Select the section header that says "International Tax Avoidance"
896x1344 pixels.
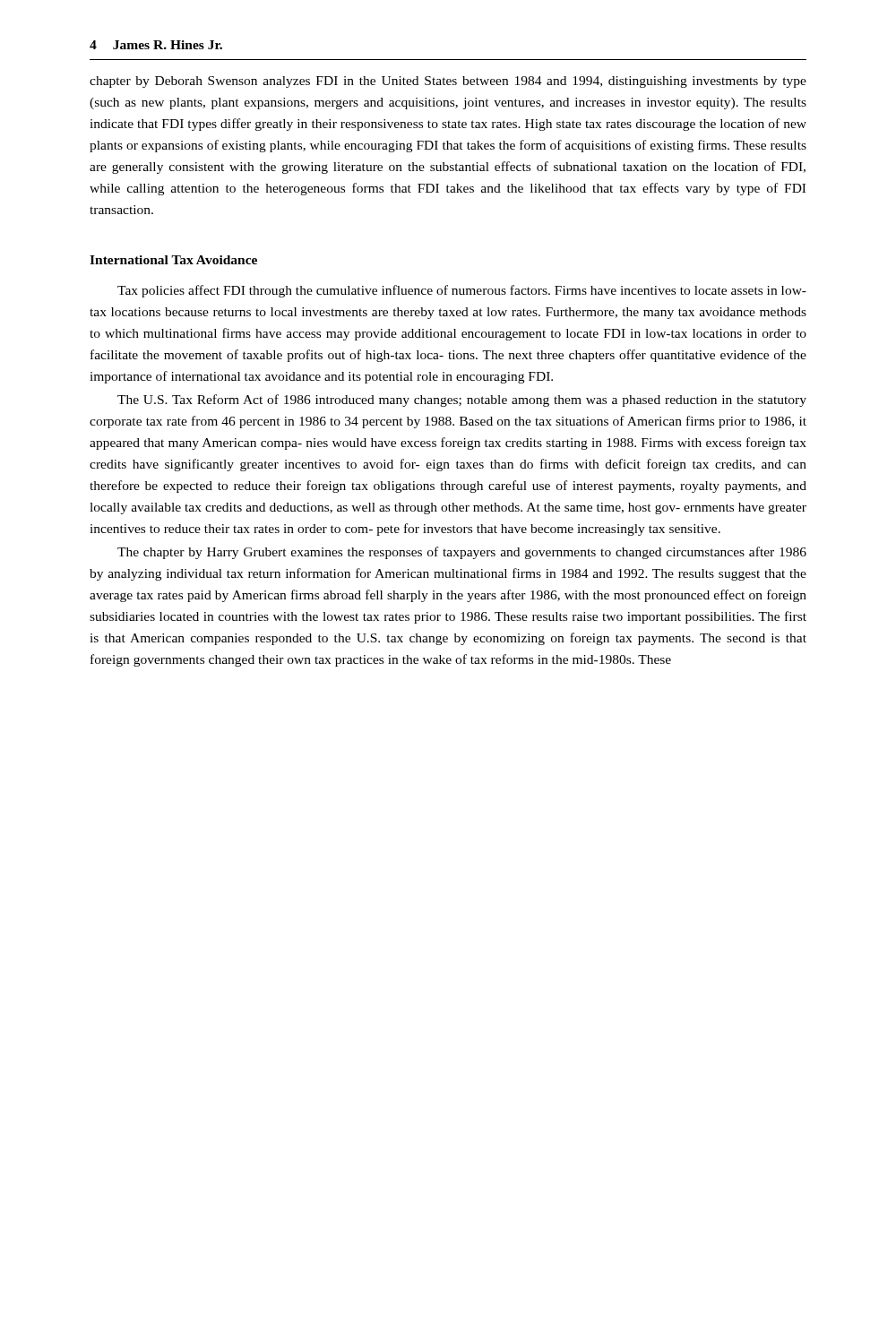(x=174, y=259)
